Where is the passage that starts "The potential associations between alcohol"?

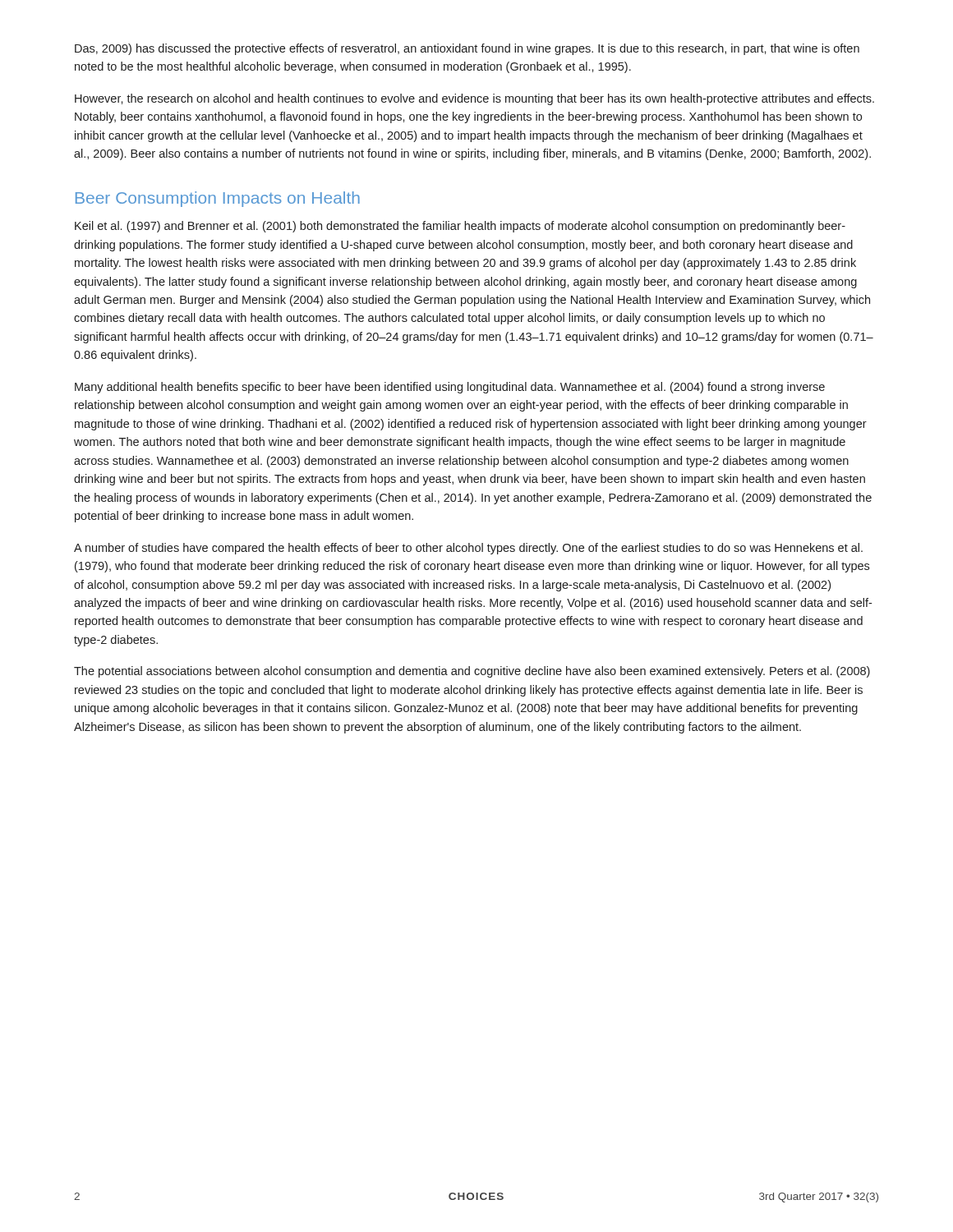472,699
